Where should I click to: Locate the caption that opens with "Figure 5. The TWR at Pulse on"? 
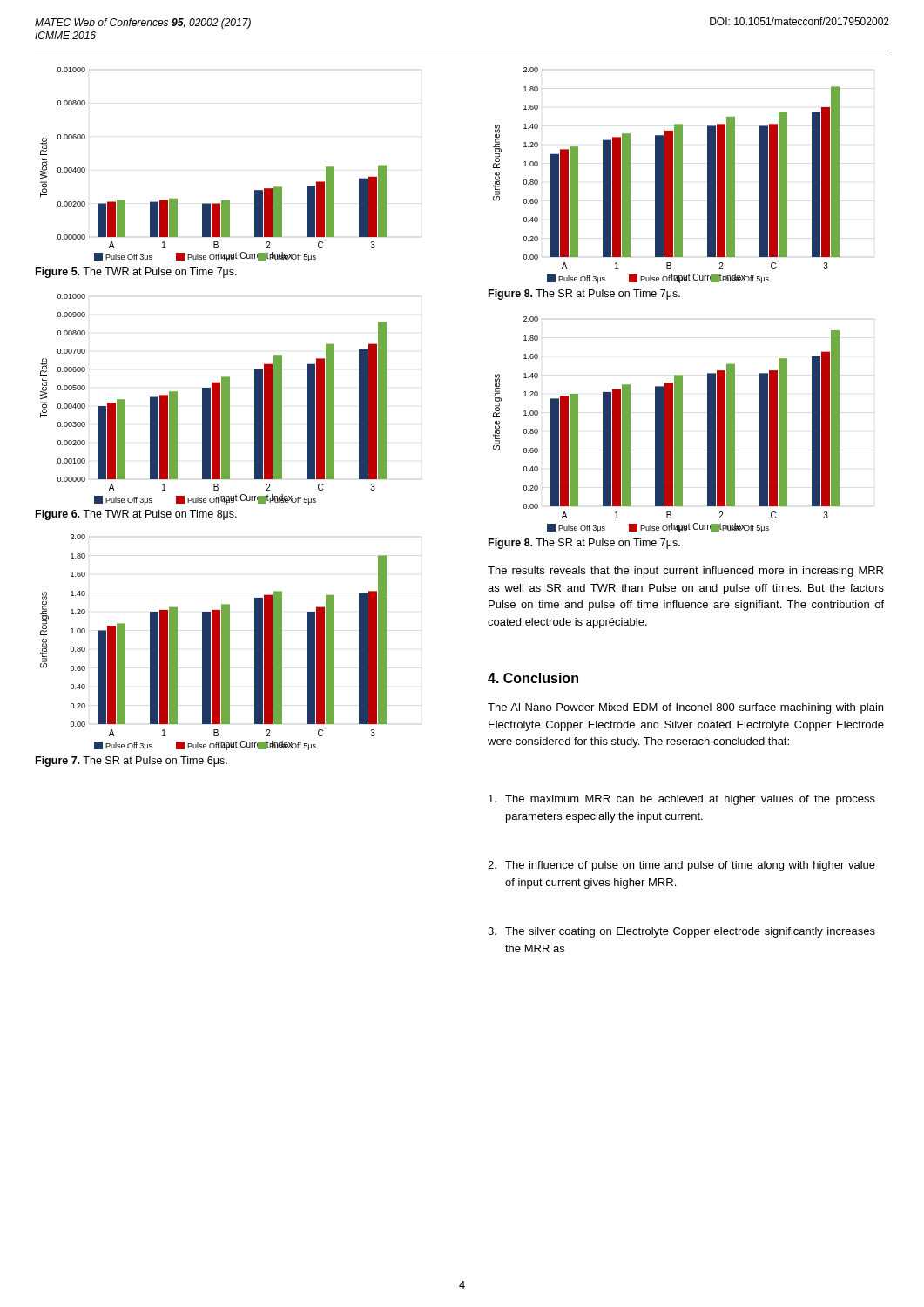coord(136,272)
